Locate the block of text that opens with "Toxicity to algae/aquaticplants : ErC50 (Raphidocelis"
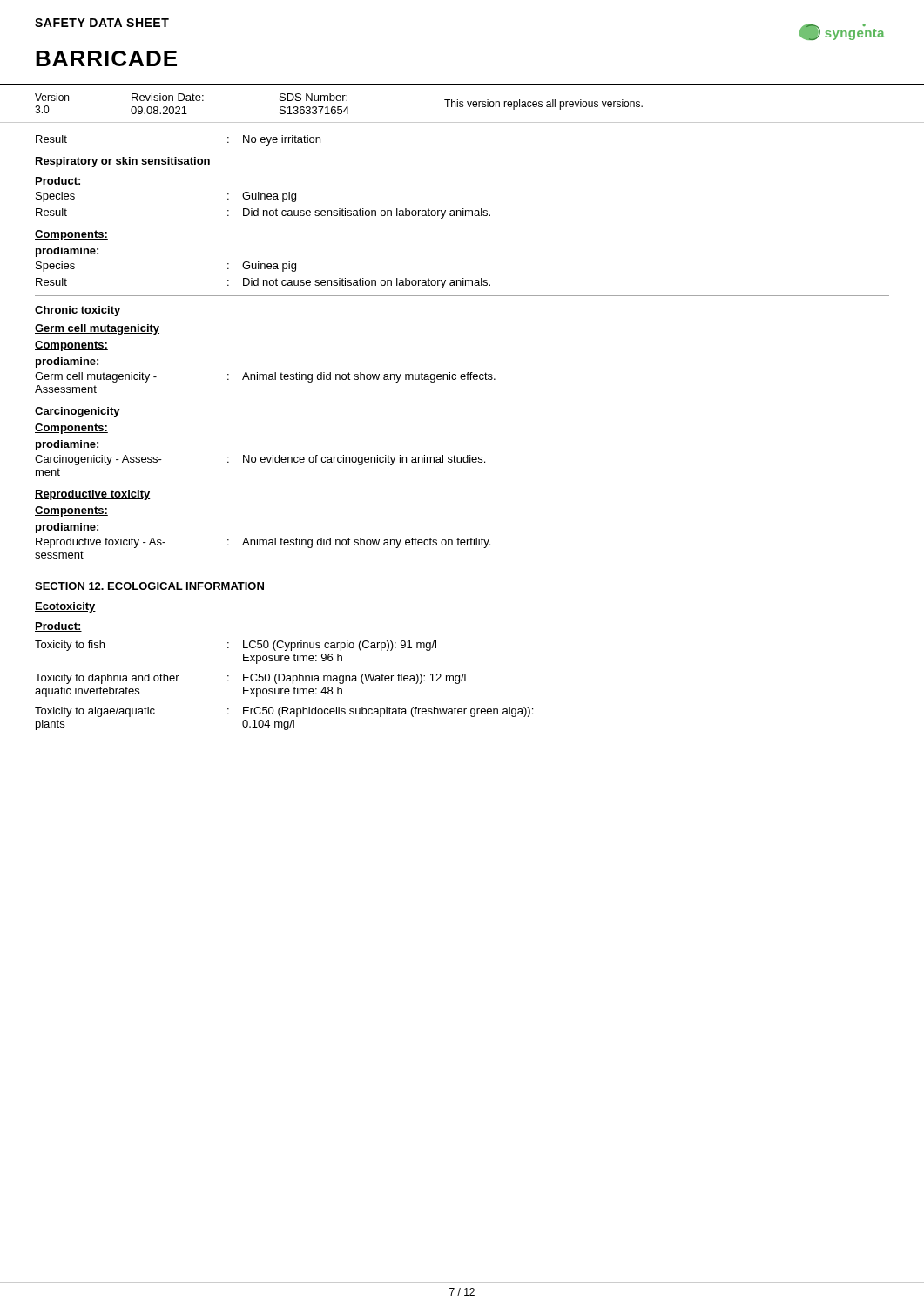This screenshot has height=1307, width=924. tap(462, 717)
